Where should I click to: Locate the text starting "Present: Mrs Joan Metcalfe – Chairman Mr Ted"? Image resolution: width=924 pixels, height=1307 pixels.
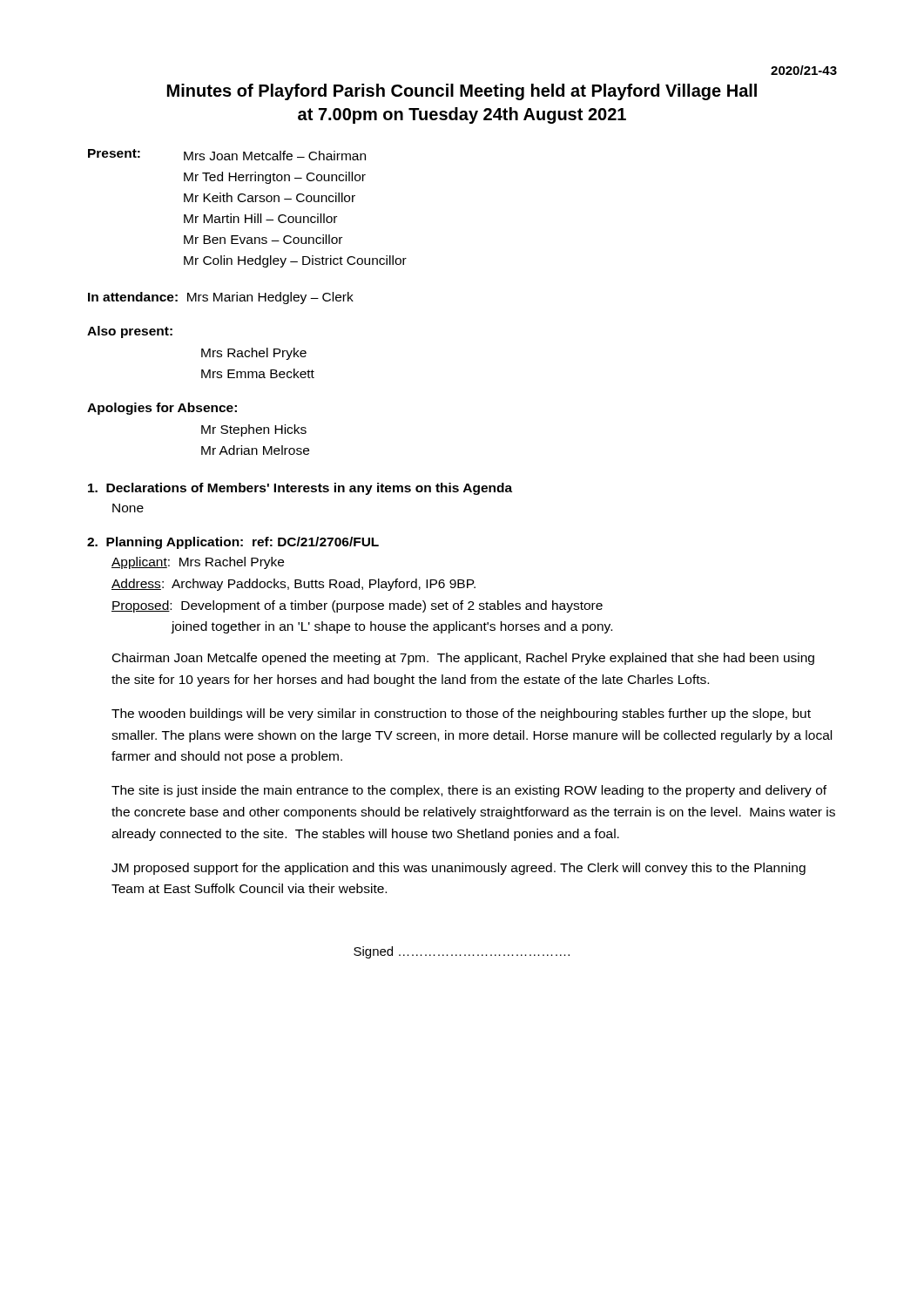[x=247, y=208]
